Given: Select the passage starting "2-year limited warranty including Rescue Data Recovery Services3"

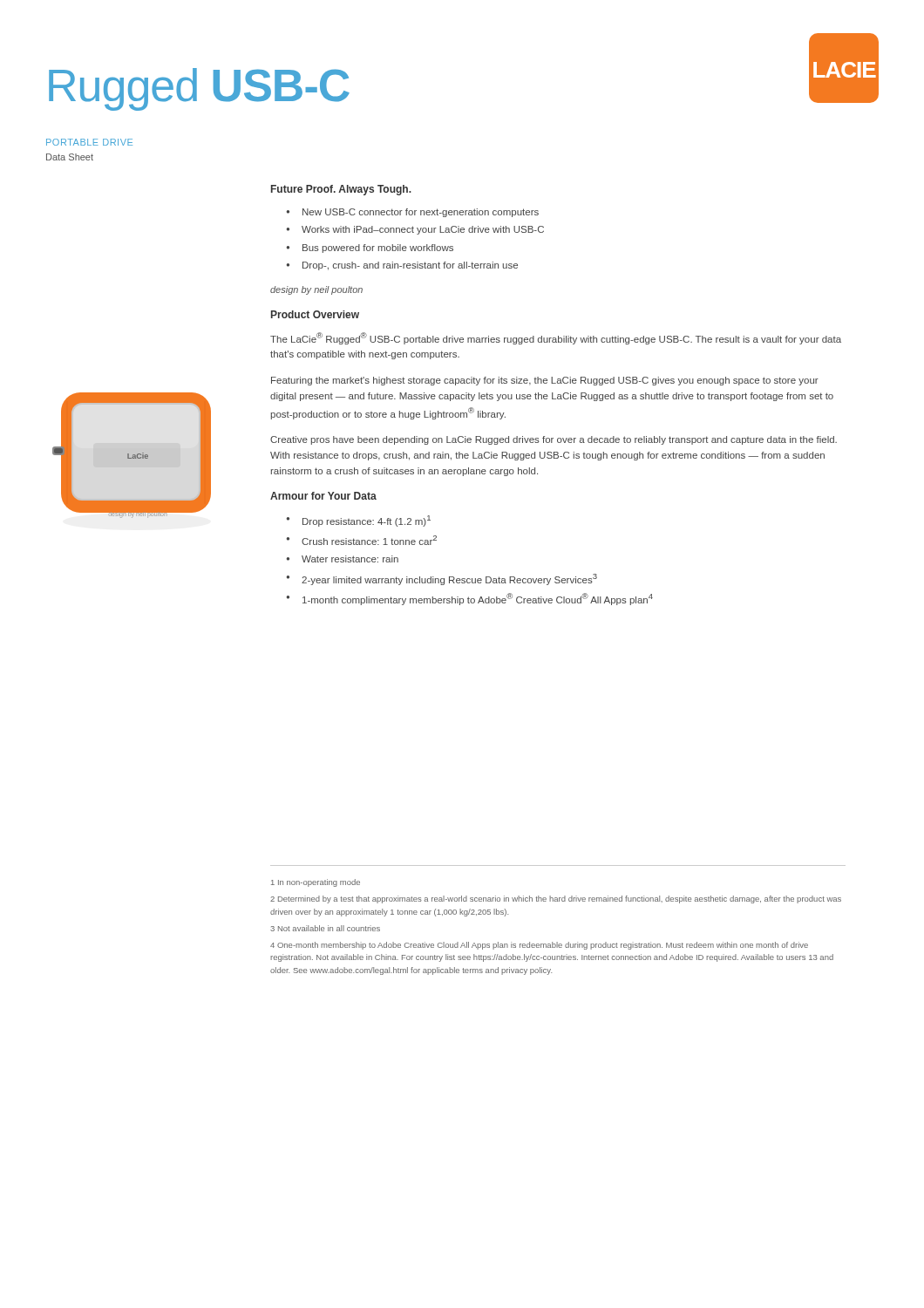Looking at the screenshot, I should click(x=449, y=578).
